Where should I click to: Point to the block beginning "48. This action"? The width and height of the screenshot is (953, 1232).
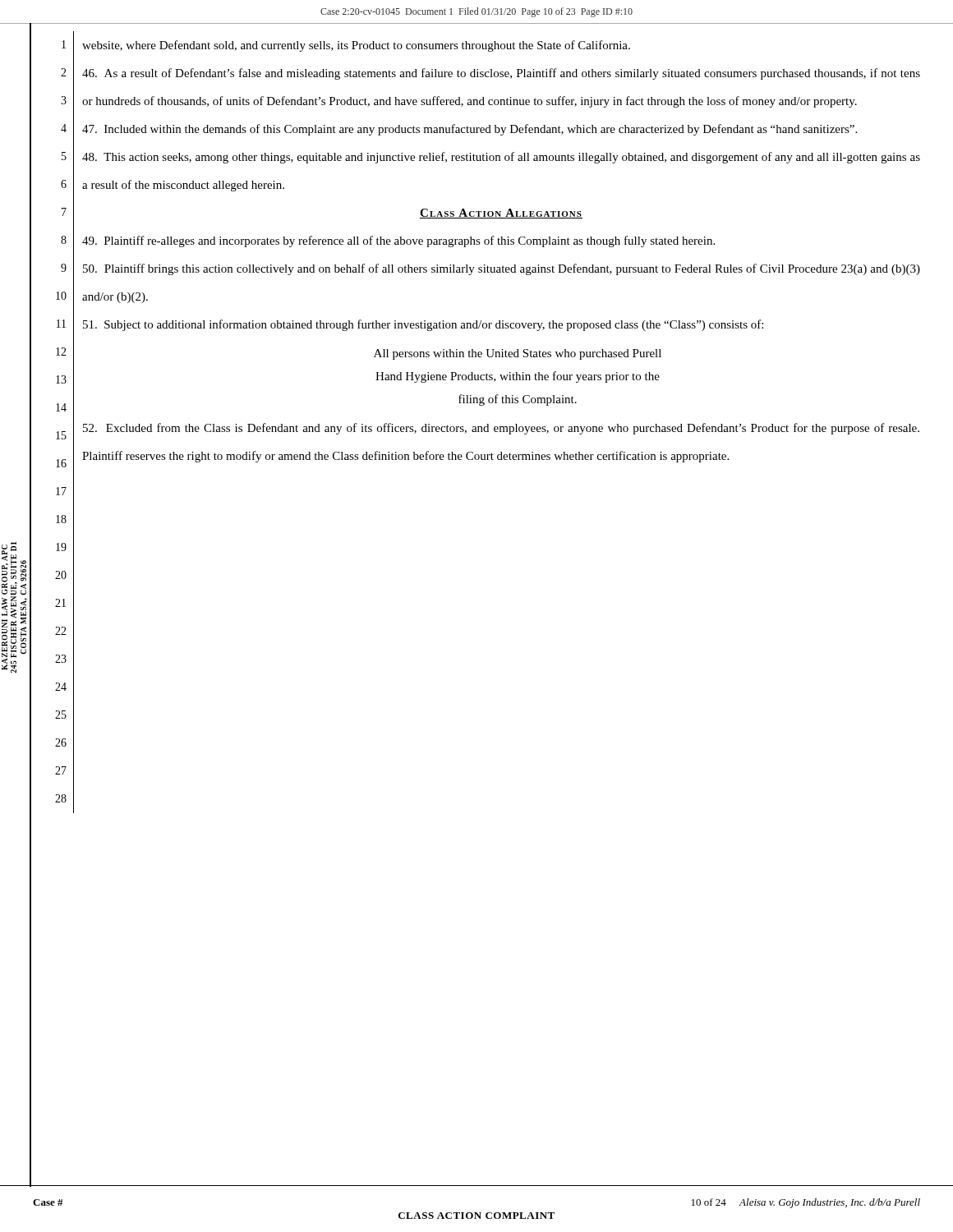(501, 171)
